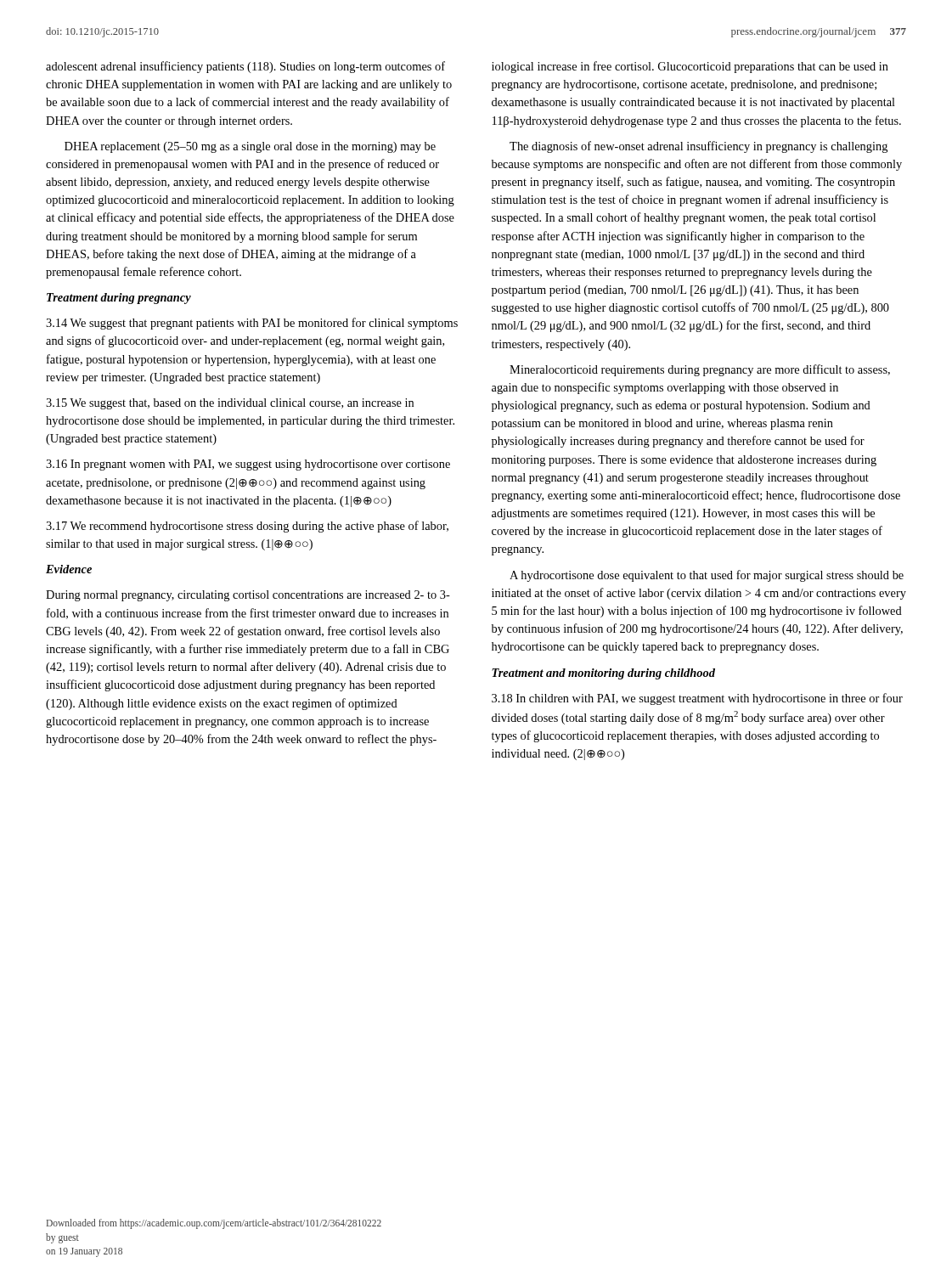Select the text block with the text "iological increase in free cortisol. Glucocorticoid"
Screen dimensions: 1274x952
(699, 357)
